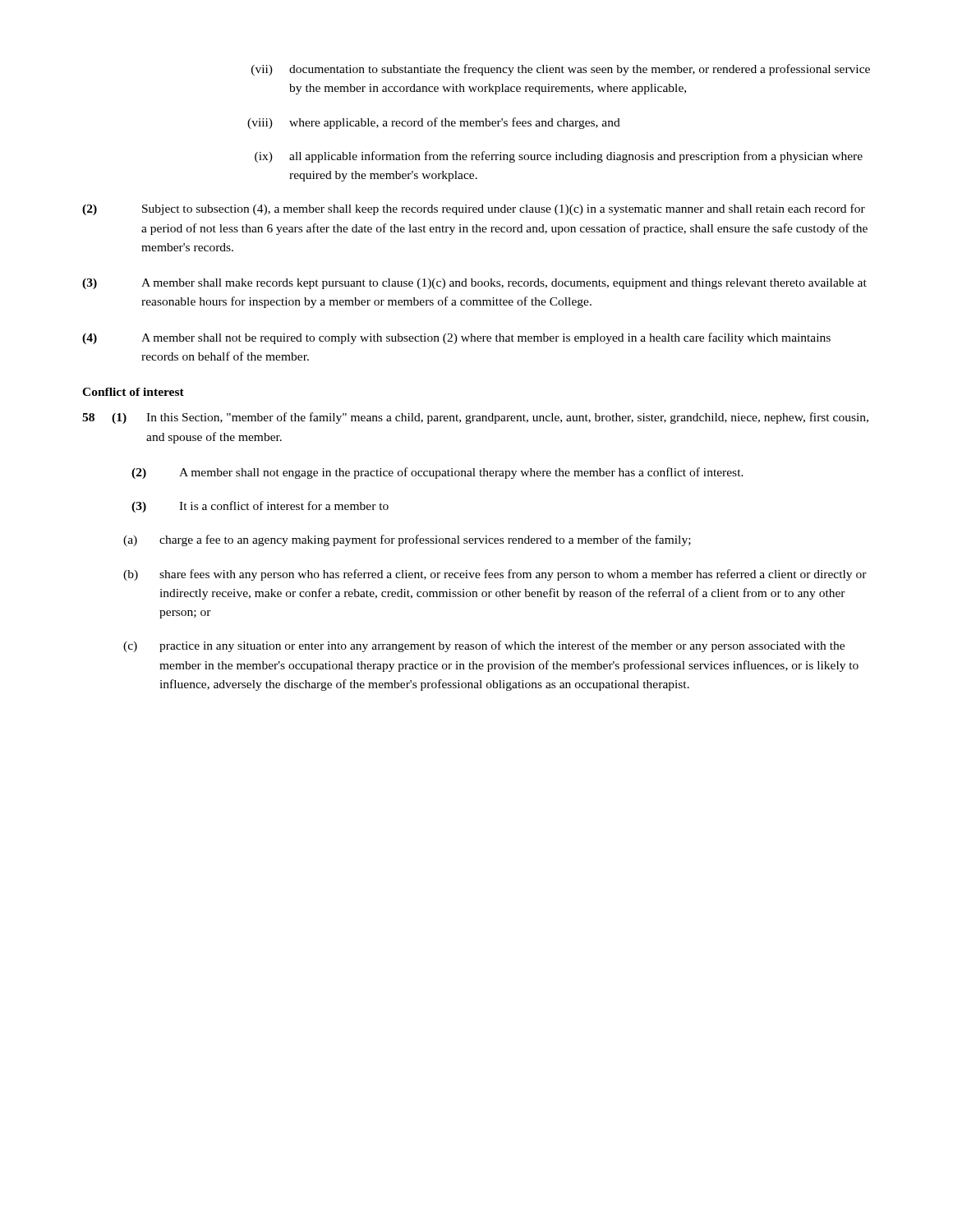Find the element starting "(4) A member"
Screen dimensions: 1232x953
(476, 346)
